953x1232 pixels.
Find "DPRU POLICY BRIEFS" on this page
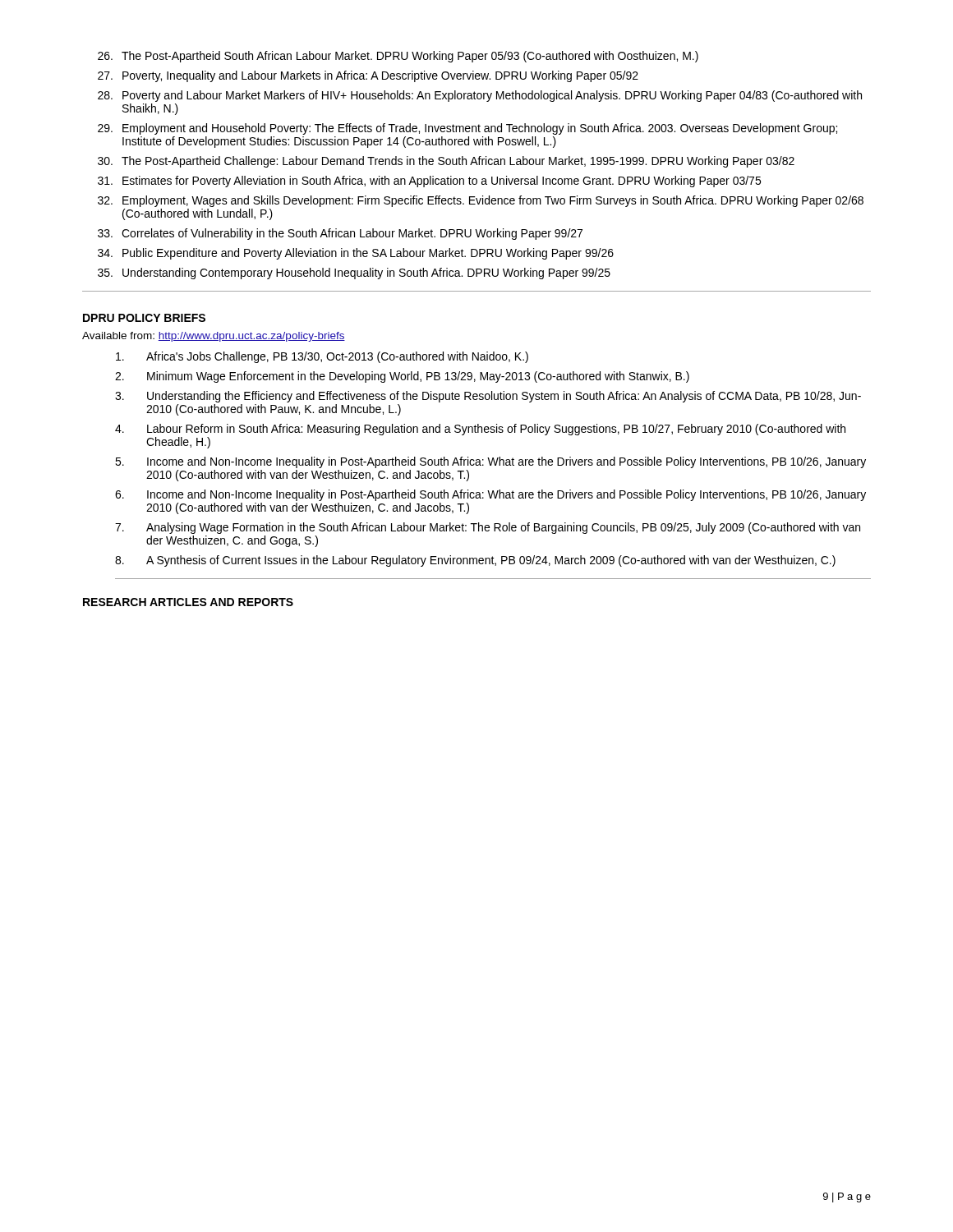point(144,318)
